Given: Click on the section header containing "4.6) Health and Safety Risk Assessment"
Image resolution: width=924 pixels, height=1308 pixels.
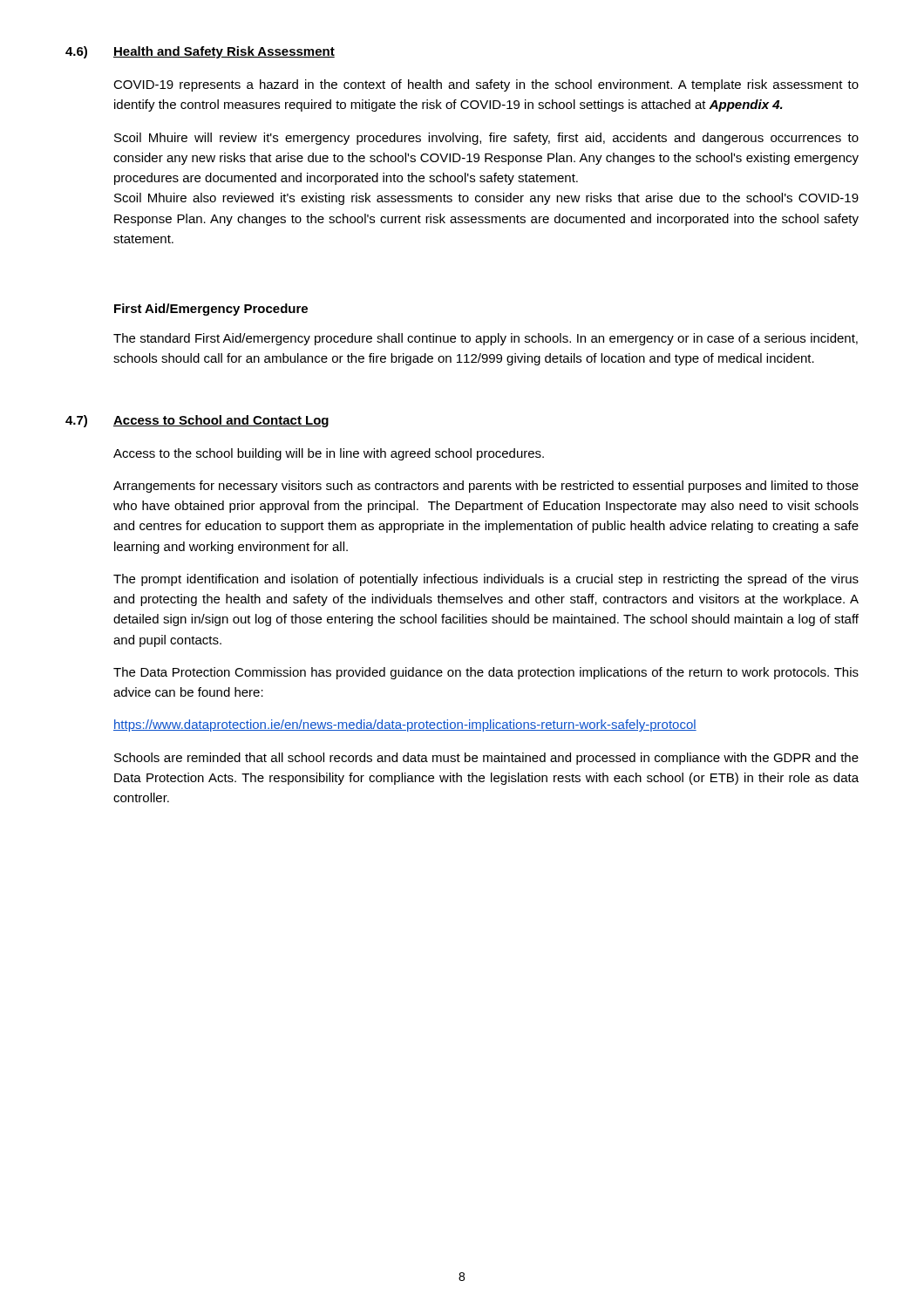Looking at the screenshot, I should [200, 51].
